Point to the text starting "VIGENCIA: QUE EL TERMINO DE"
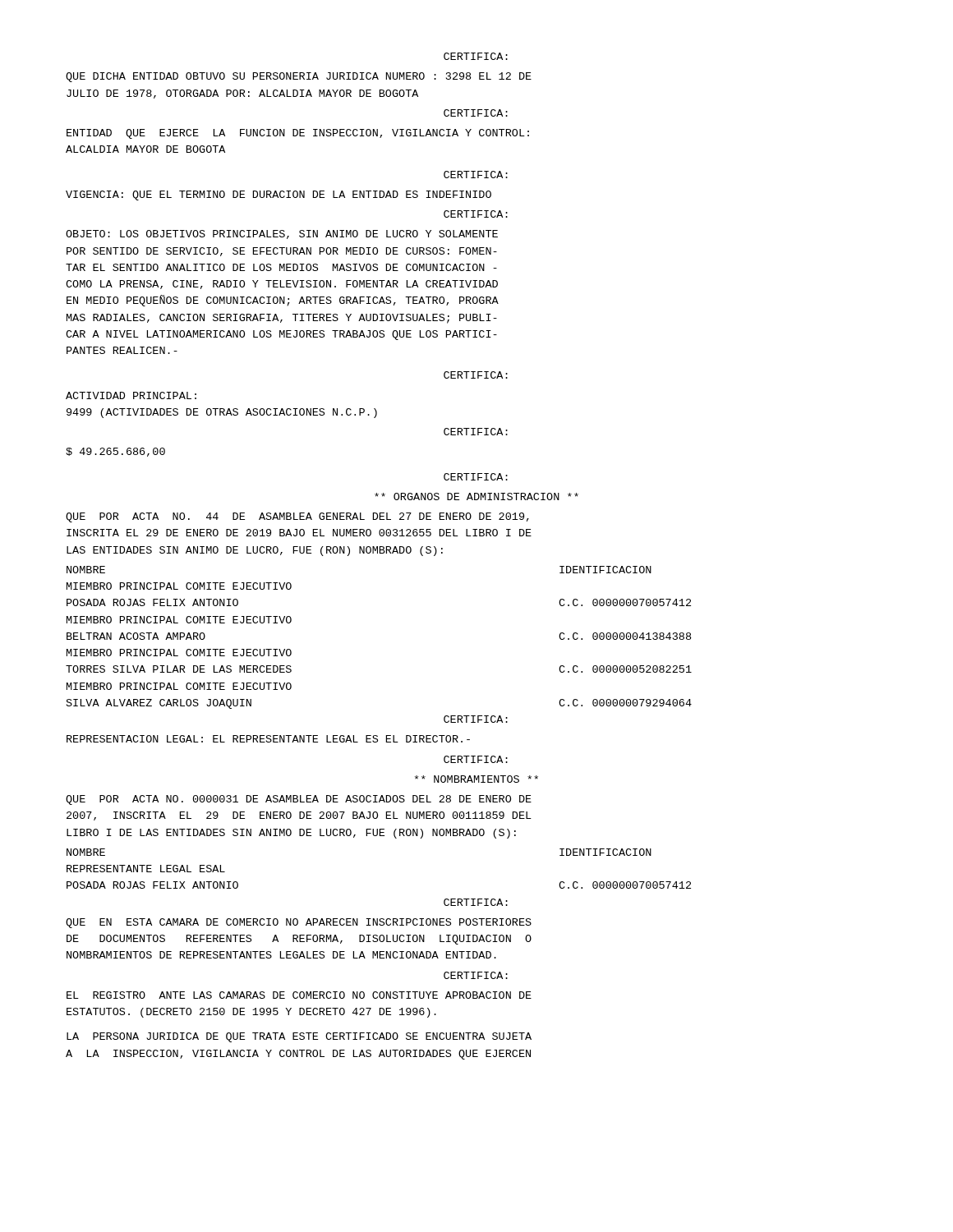 (279, 195)
